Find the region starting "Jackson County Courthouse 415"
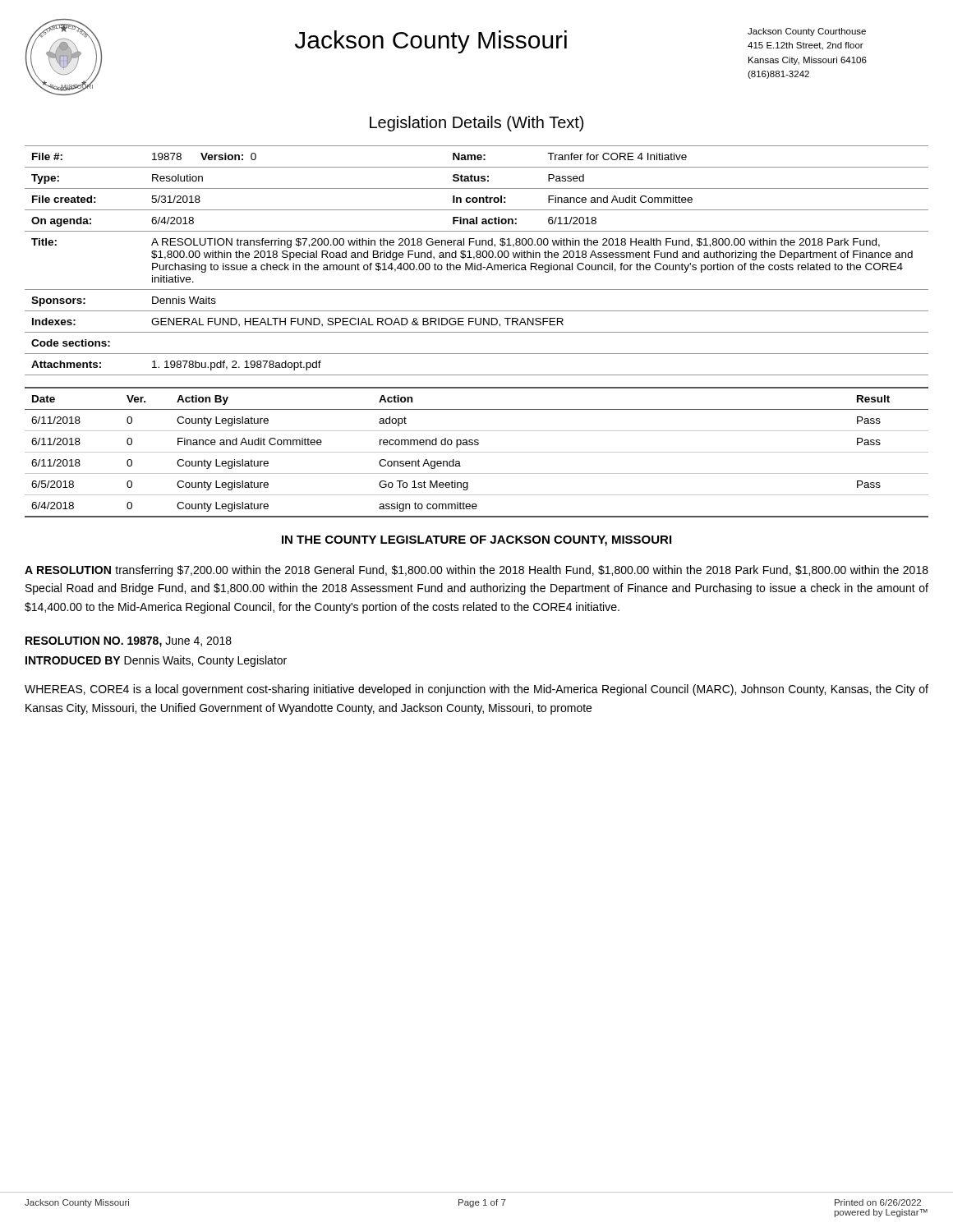Viewport: 953px width, 1232px height. tap(807, 52)
